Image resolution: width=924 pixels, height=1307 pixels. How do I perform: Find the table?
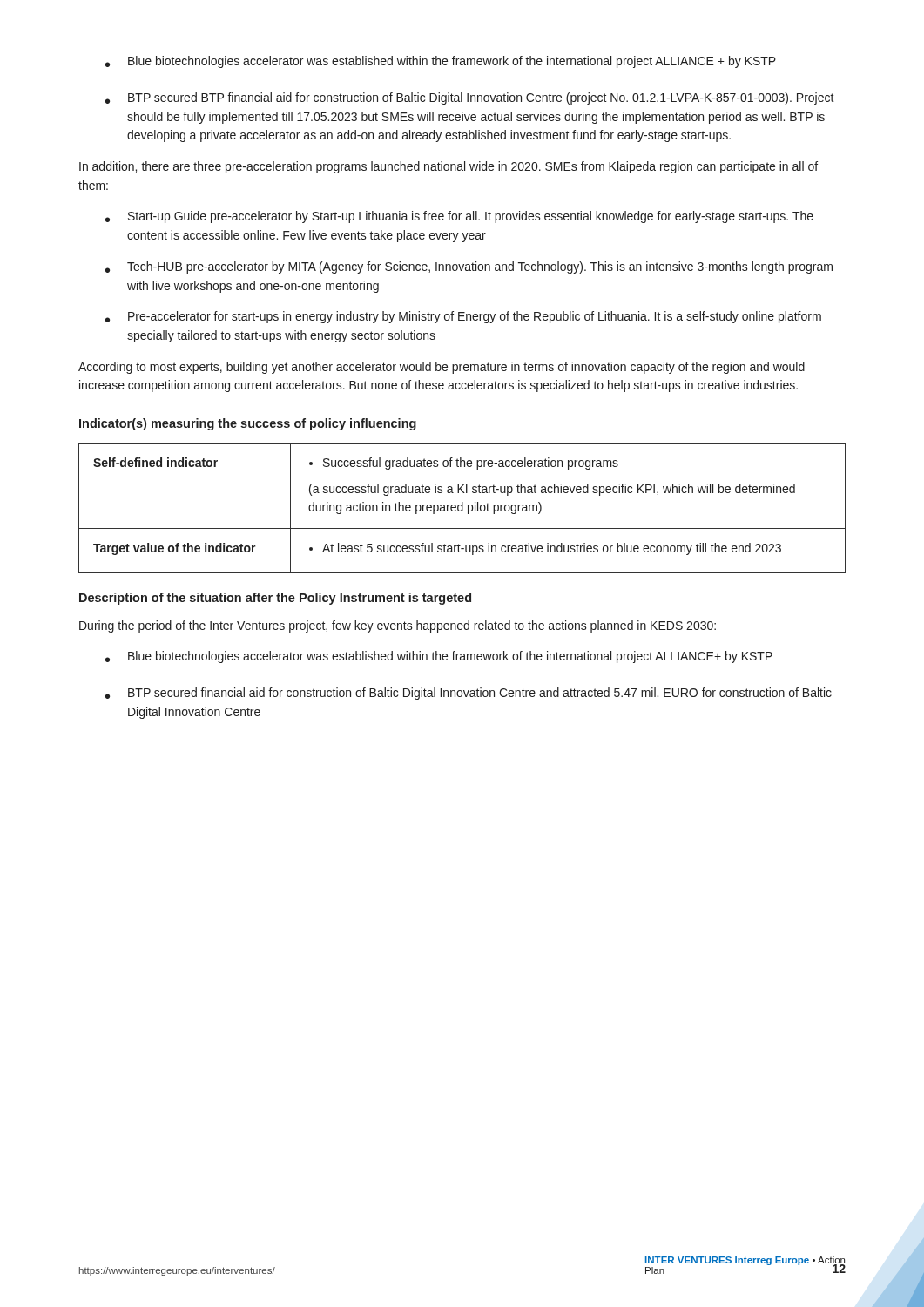click(x=462, y=508)
